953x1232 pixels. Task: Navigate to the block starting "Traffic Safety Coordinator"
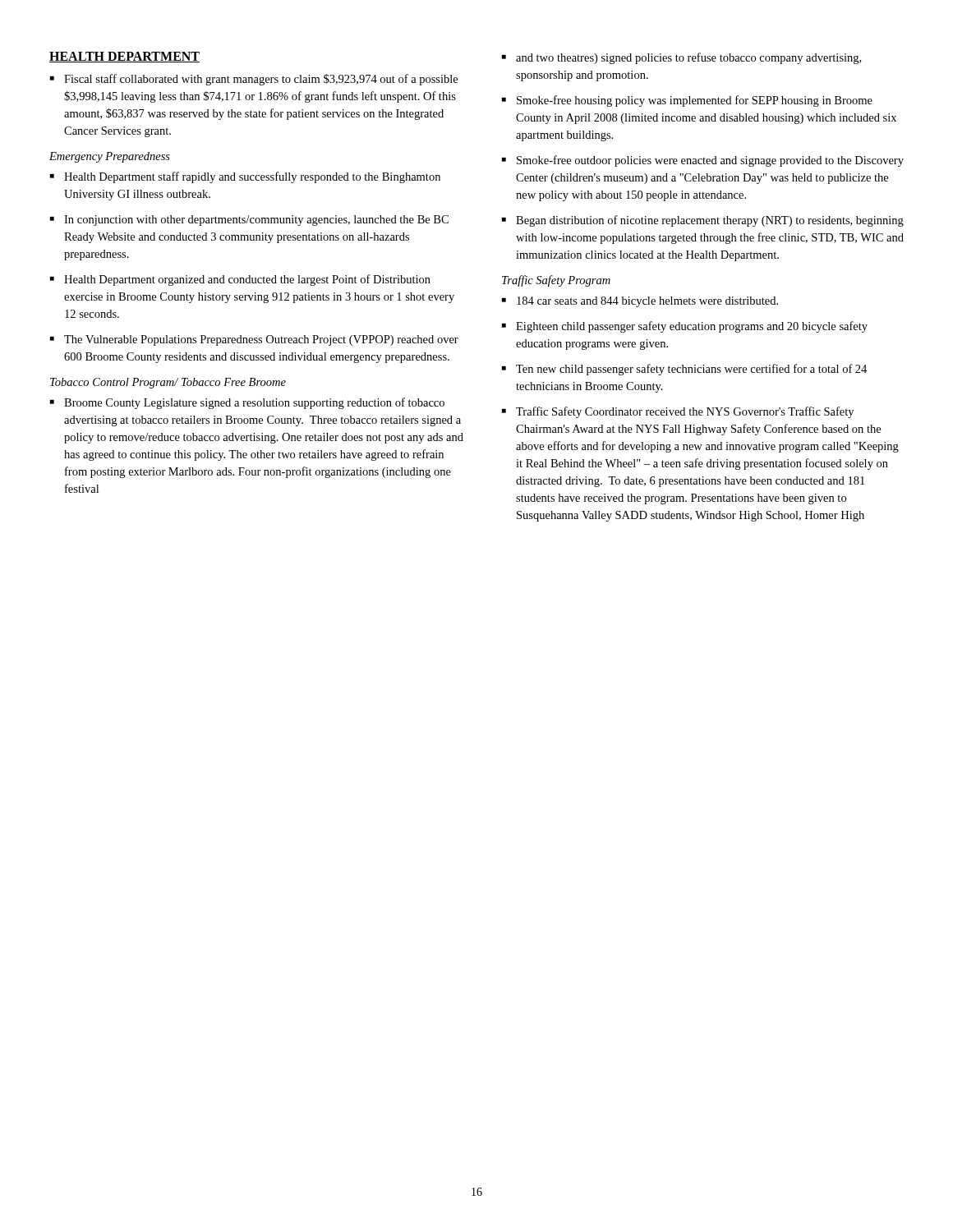(707, 463)
